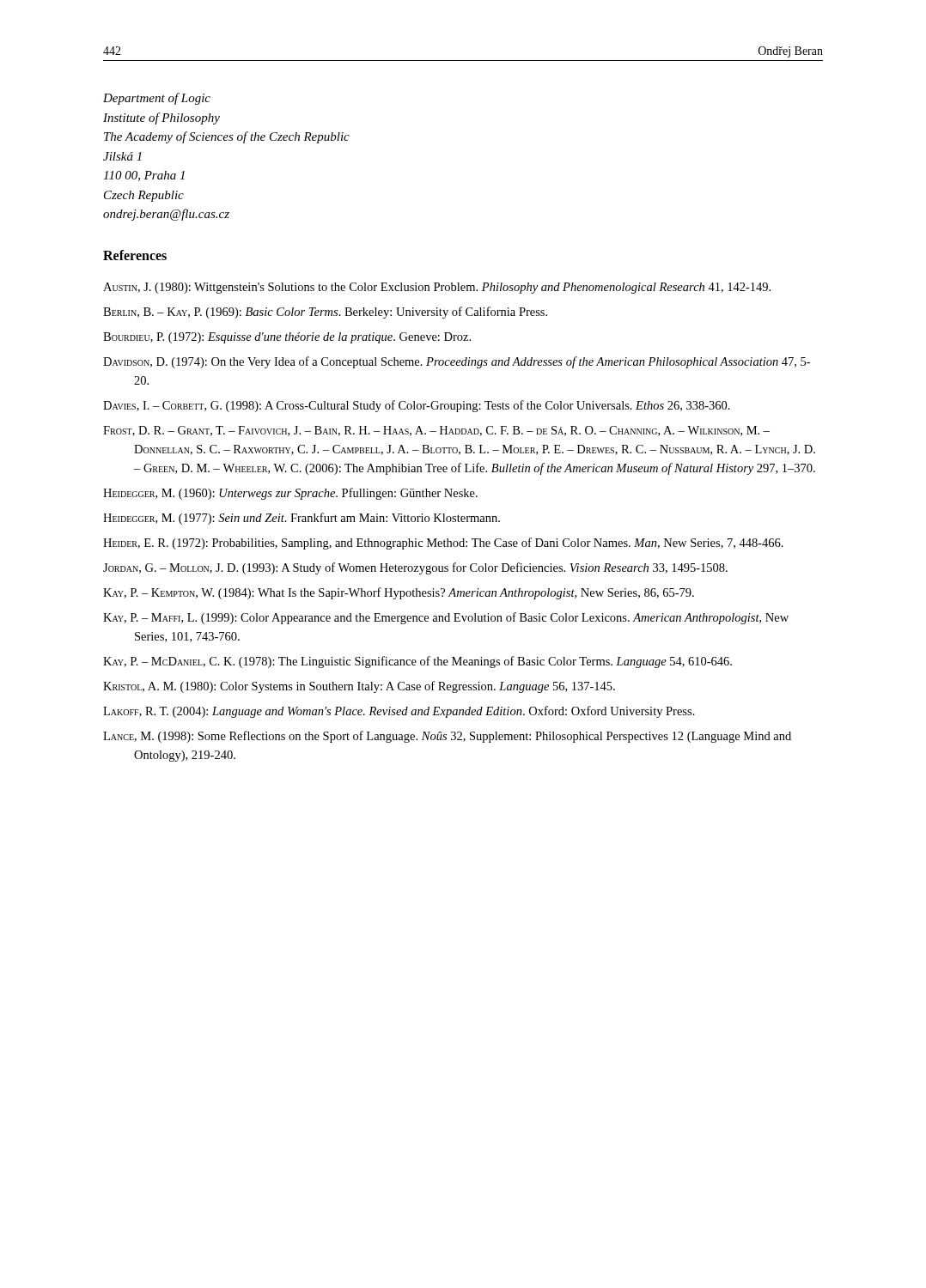Select the list item that reads "Davidson, D. (1974): On the Very"
This screenshot has width=926, height=1288.
pos(457,371)
